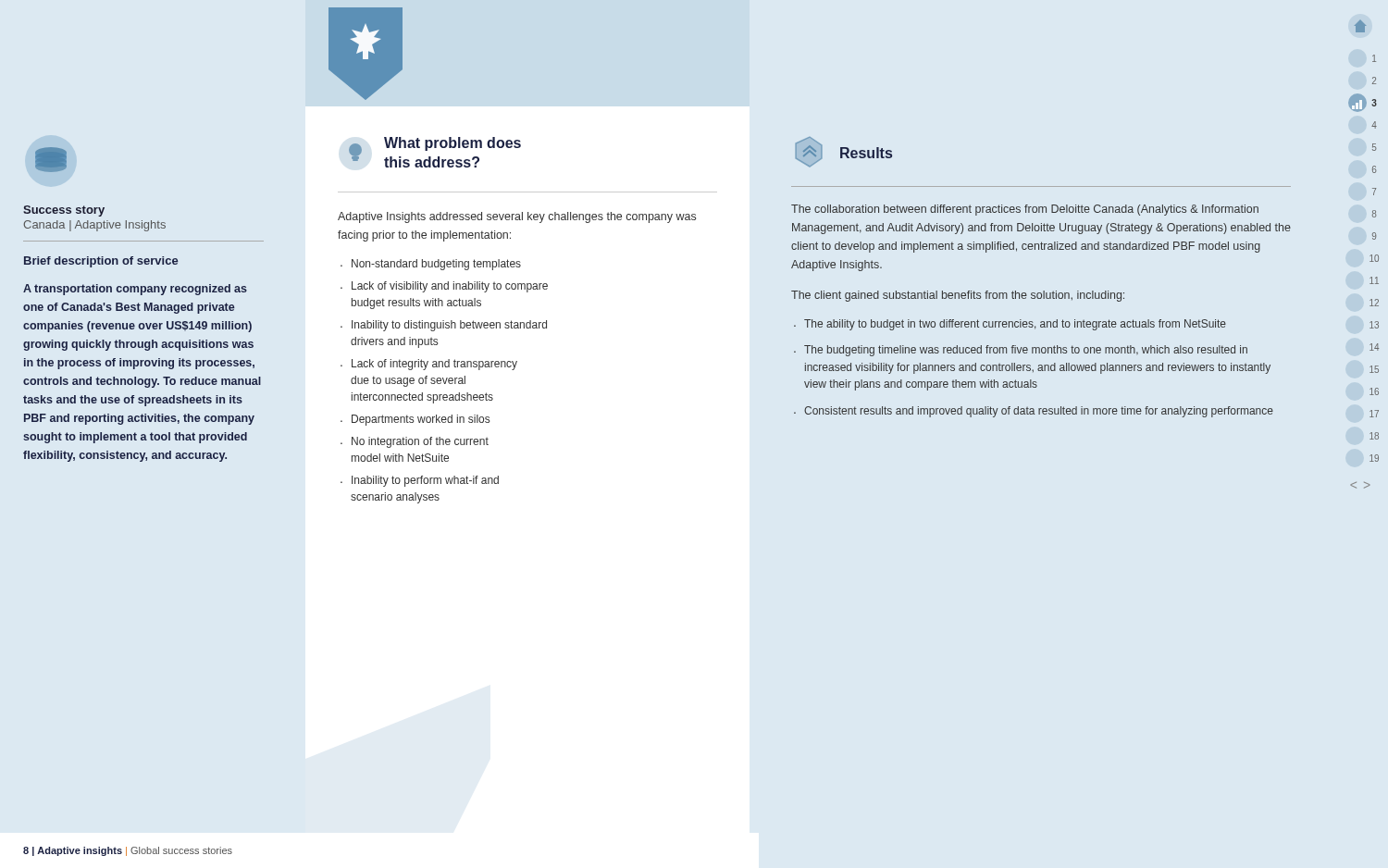Viewport: 1388px width, 868px height.
Task: Select the list item containing "Lack of integrity and transparencydue to"
Action: (434, 380)
